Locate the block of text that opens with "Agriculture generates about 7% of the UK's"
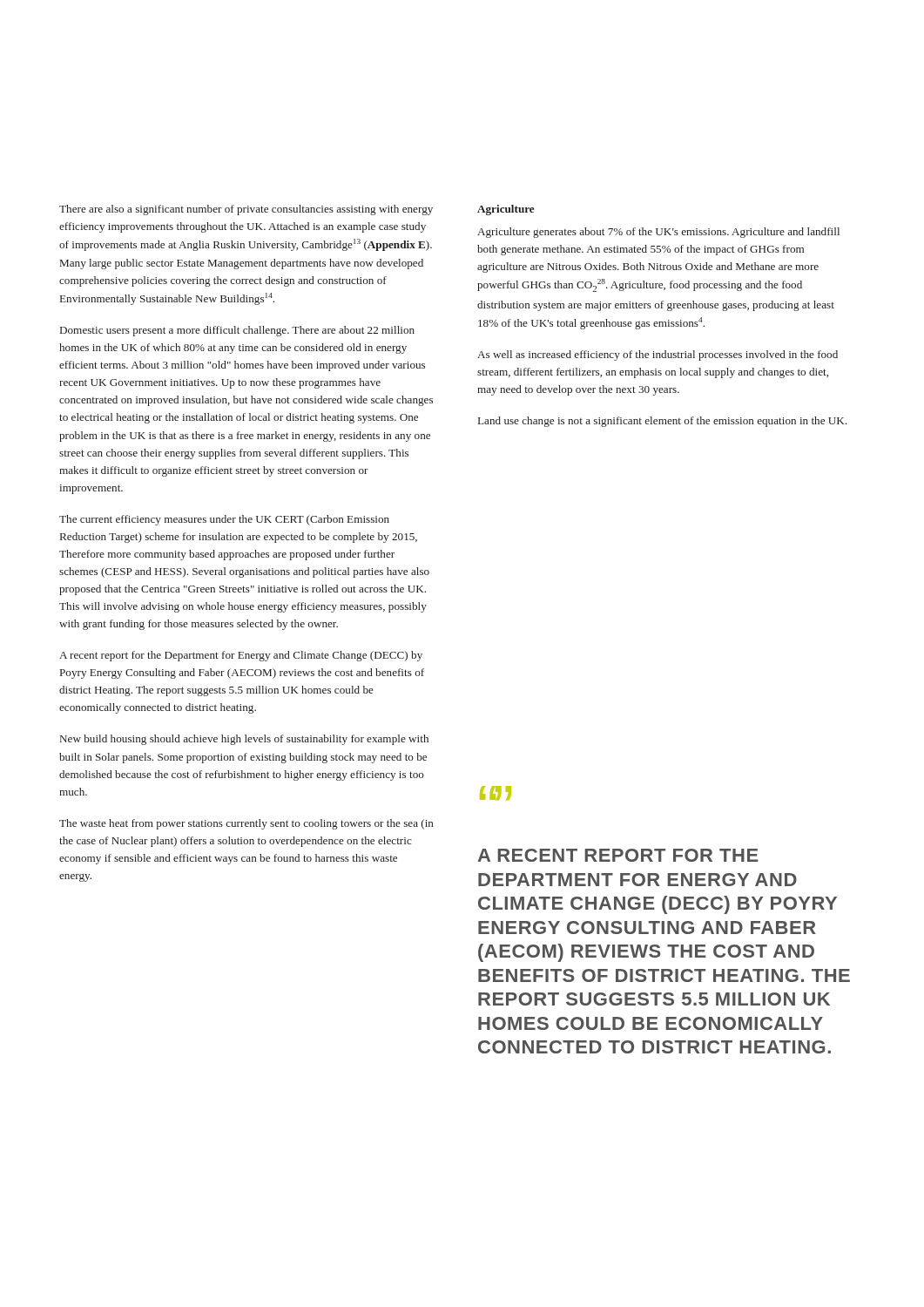Screen dimensions: 1307x924 pyautogui.click(x=659, y=277)
